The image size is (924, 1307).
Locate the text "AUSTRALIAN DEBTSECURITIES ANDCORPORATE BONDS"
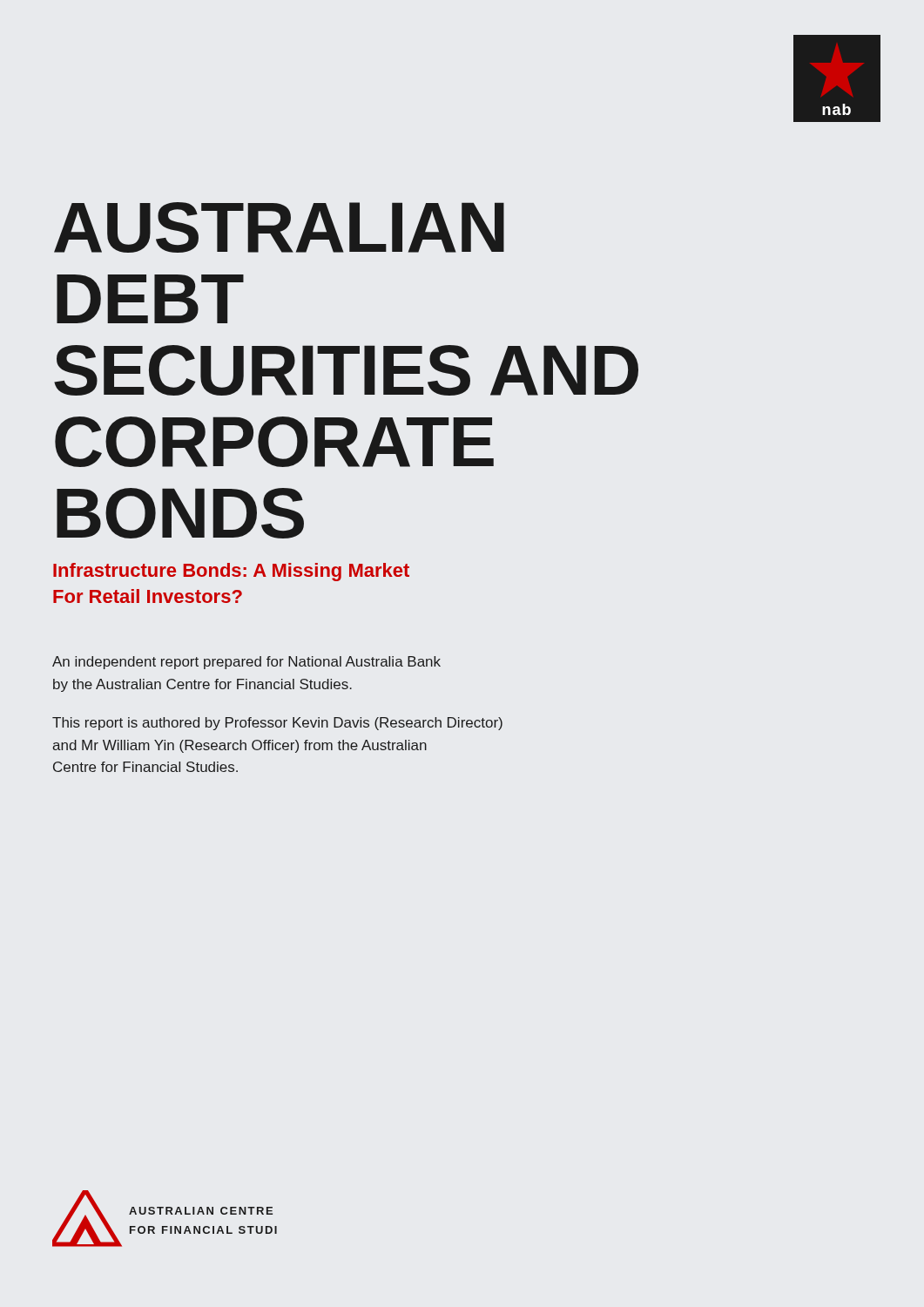point(357,370)
